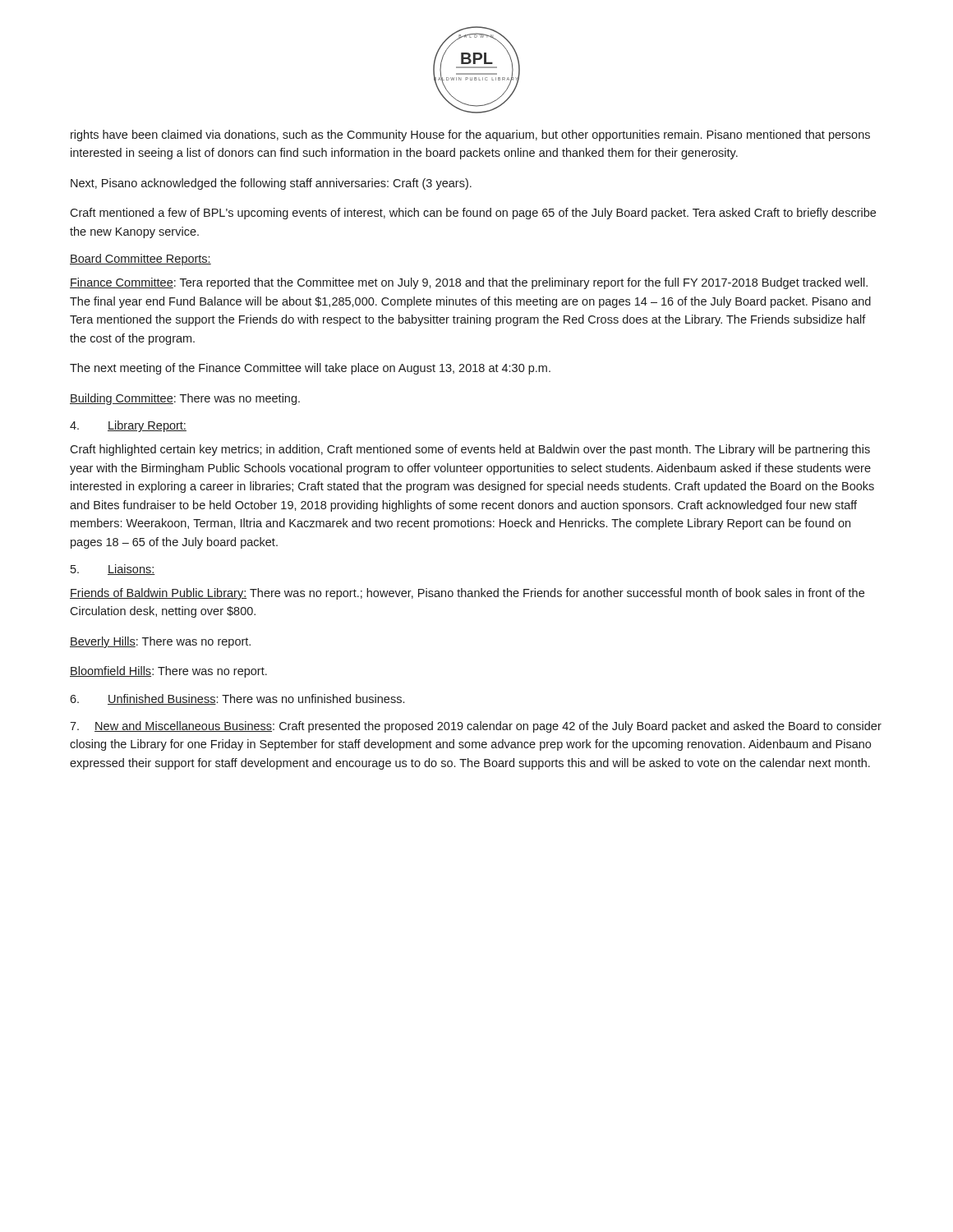
Task: Select the list item that says "5. Liaisons:"
Action: tap(112, 569)
